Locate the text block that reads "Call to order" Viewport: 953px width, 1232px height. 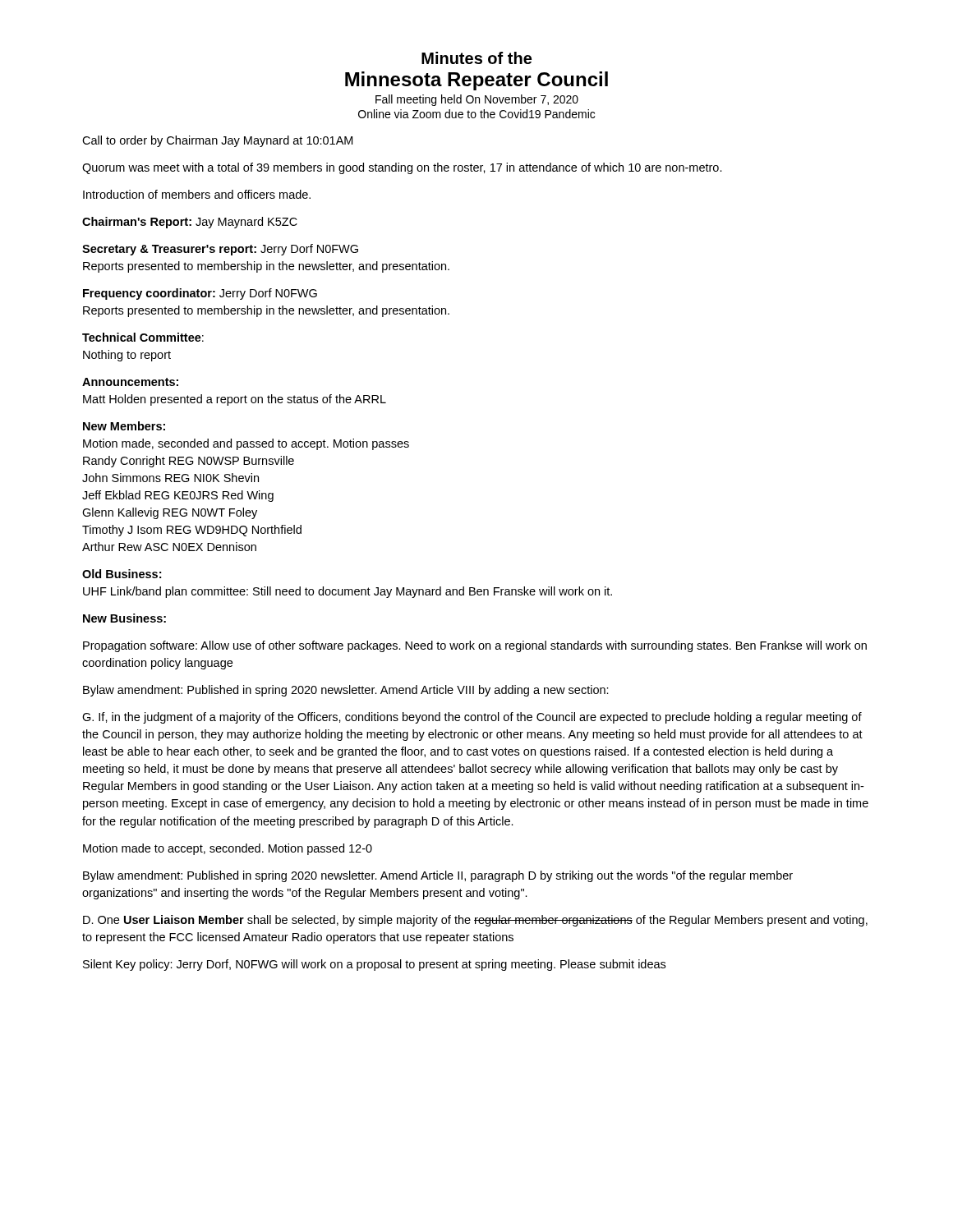point(217,141)
